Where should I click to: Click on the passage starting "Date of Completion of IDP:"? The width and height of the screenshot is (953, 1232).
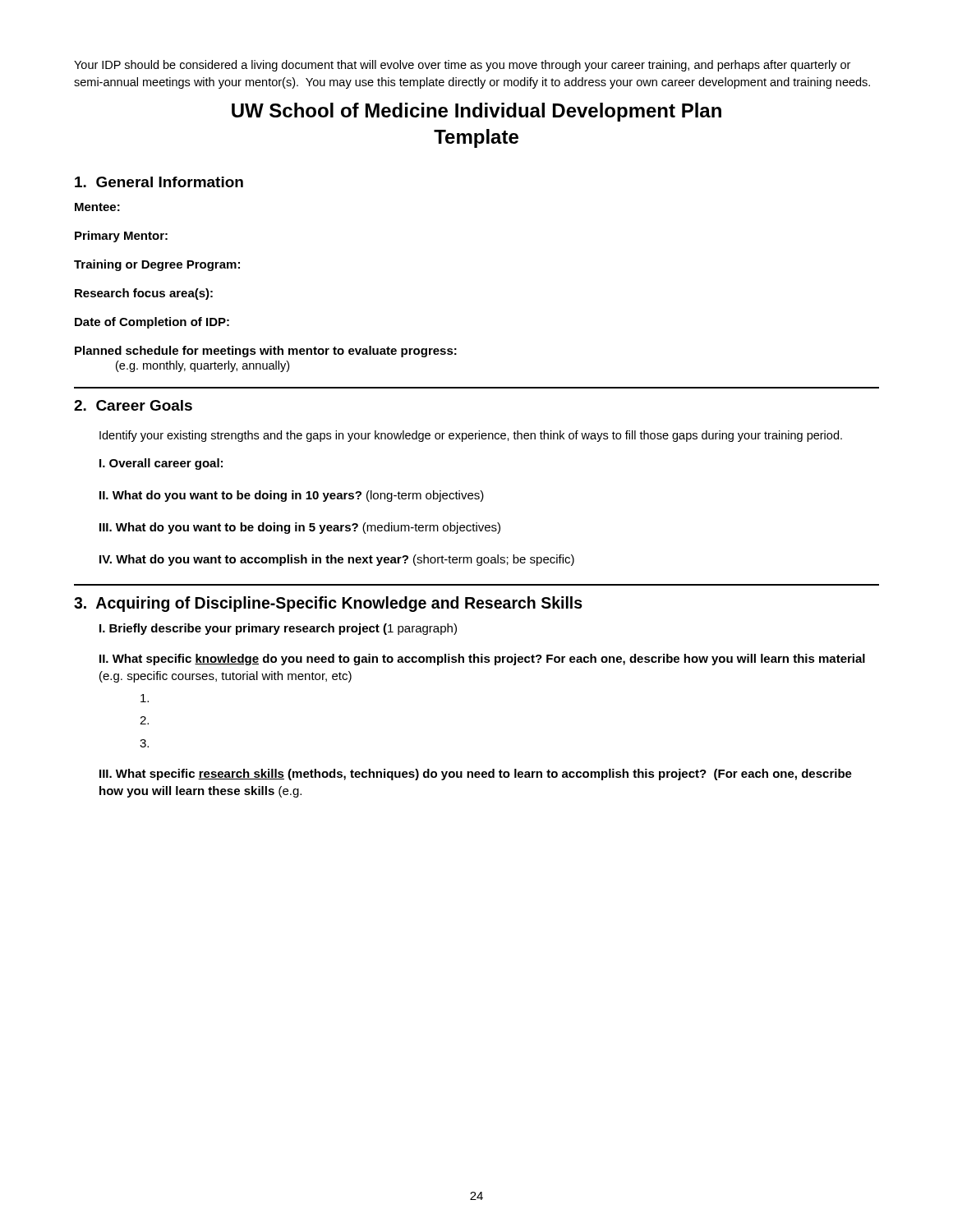152,323
